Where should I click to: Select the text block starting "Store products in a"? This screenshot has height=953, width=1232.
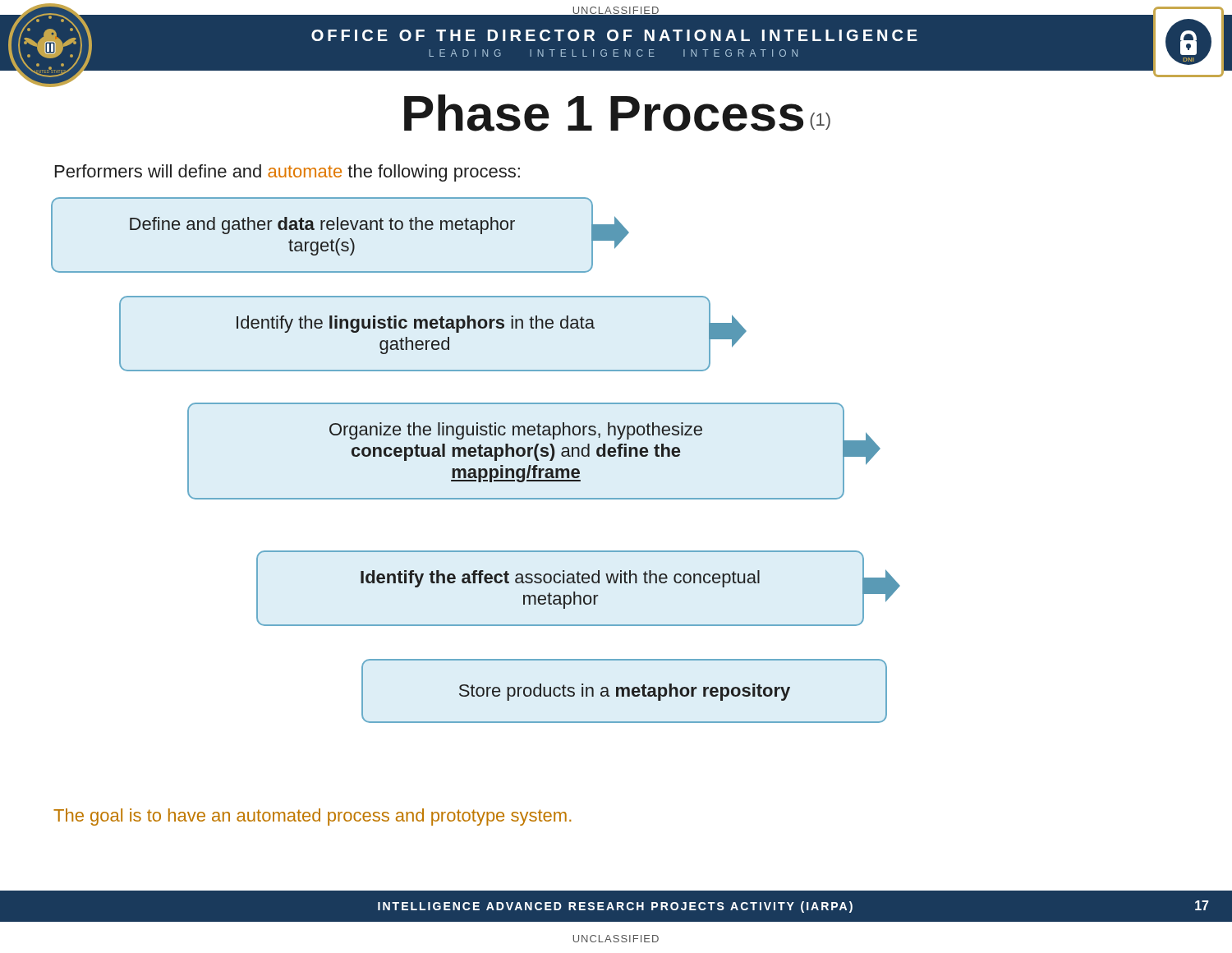[624, 690]
